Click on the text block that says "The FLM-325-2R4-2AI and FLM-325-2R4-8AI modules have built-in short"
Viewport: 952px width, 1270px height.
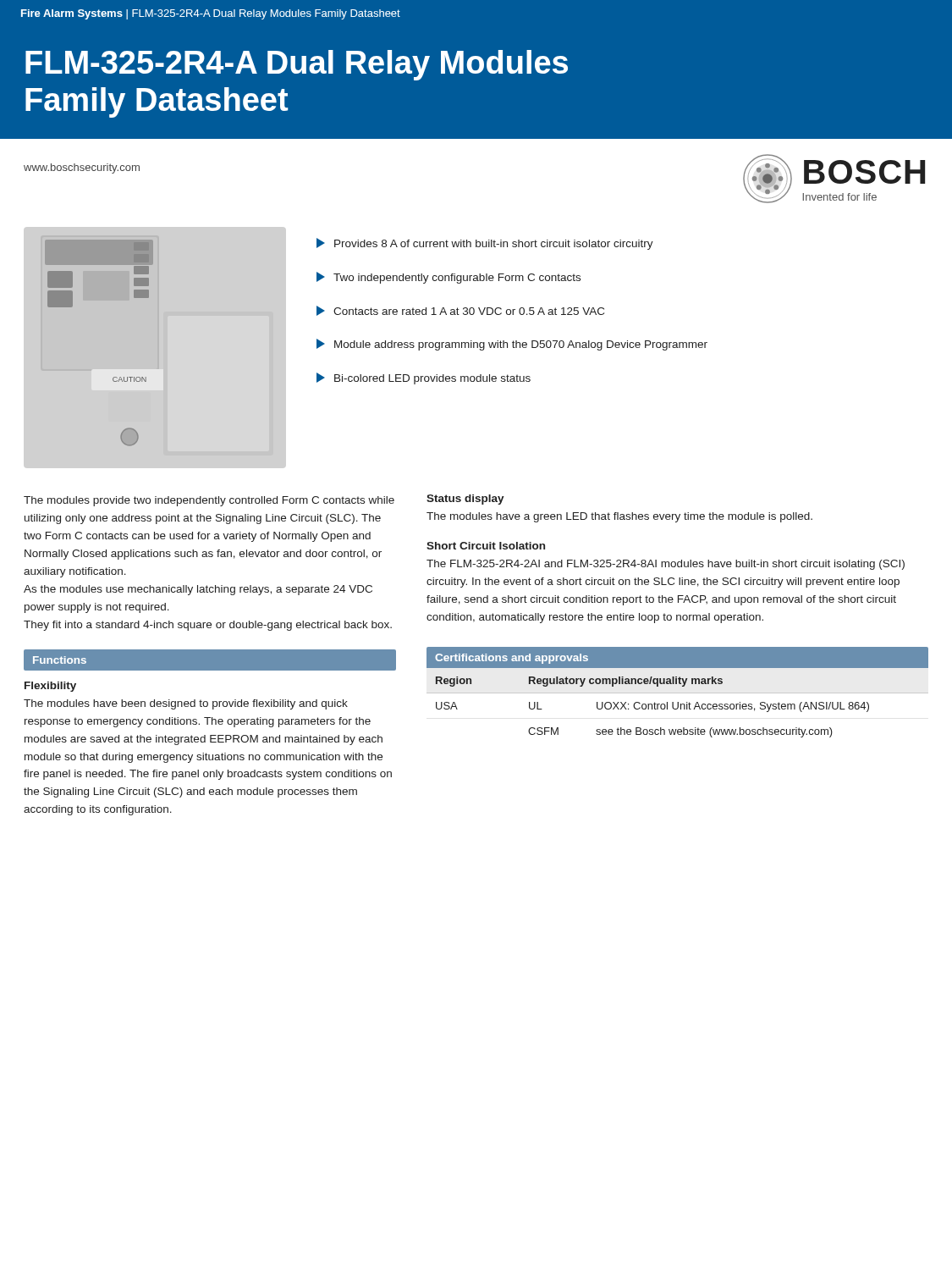[666, 590]
